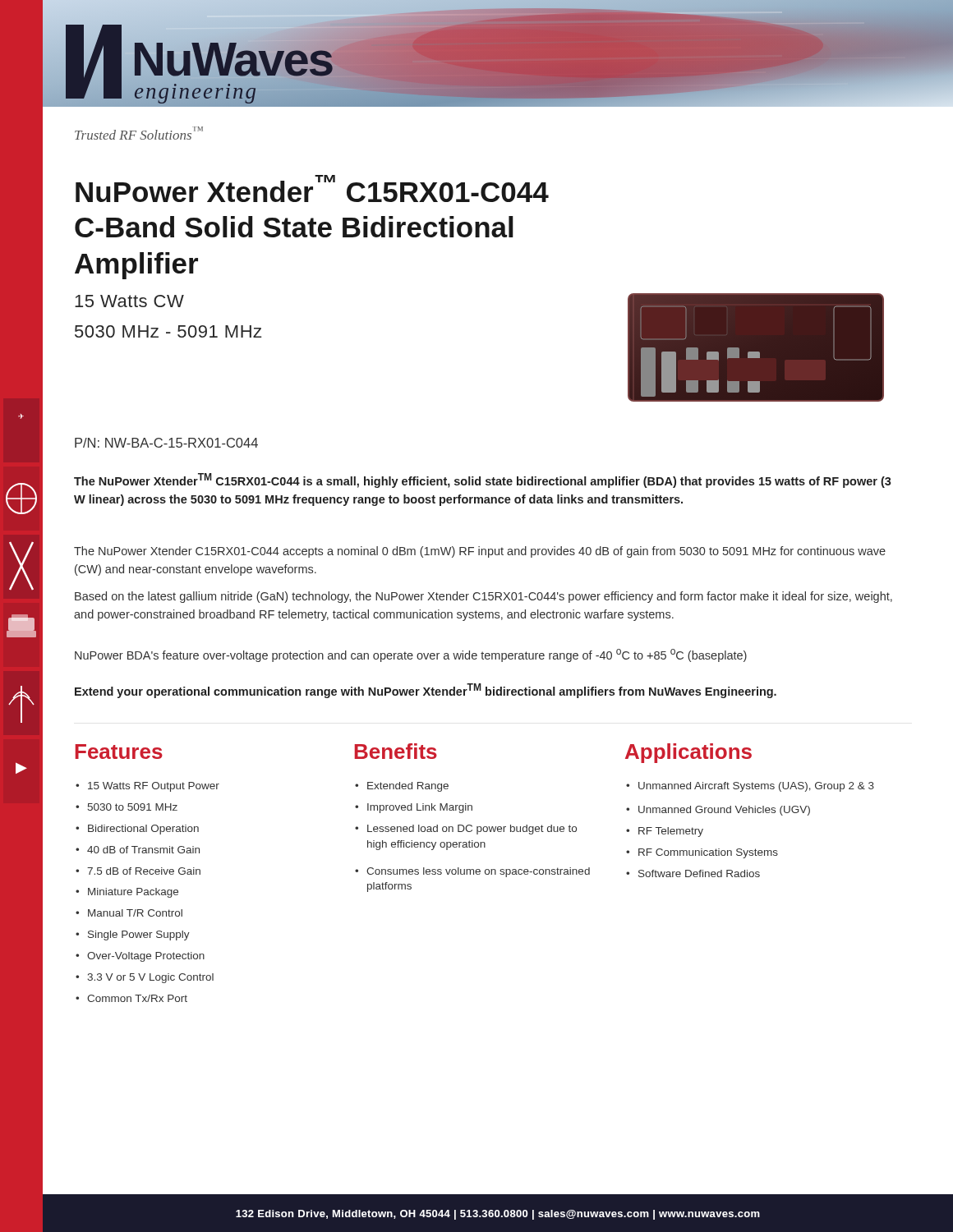
Task: Point to the block beginning "The NuPower XtenderTM C15RX01-C044"
Action: [483, 489]
